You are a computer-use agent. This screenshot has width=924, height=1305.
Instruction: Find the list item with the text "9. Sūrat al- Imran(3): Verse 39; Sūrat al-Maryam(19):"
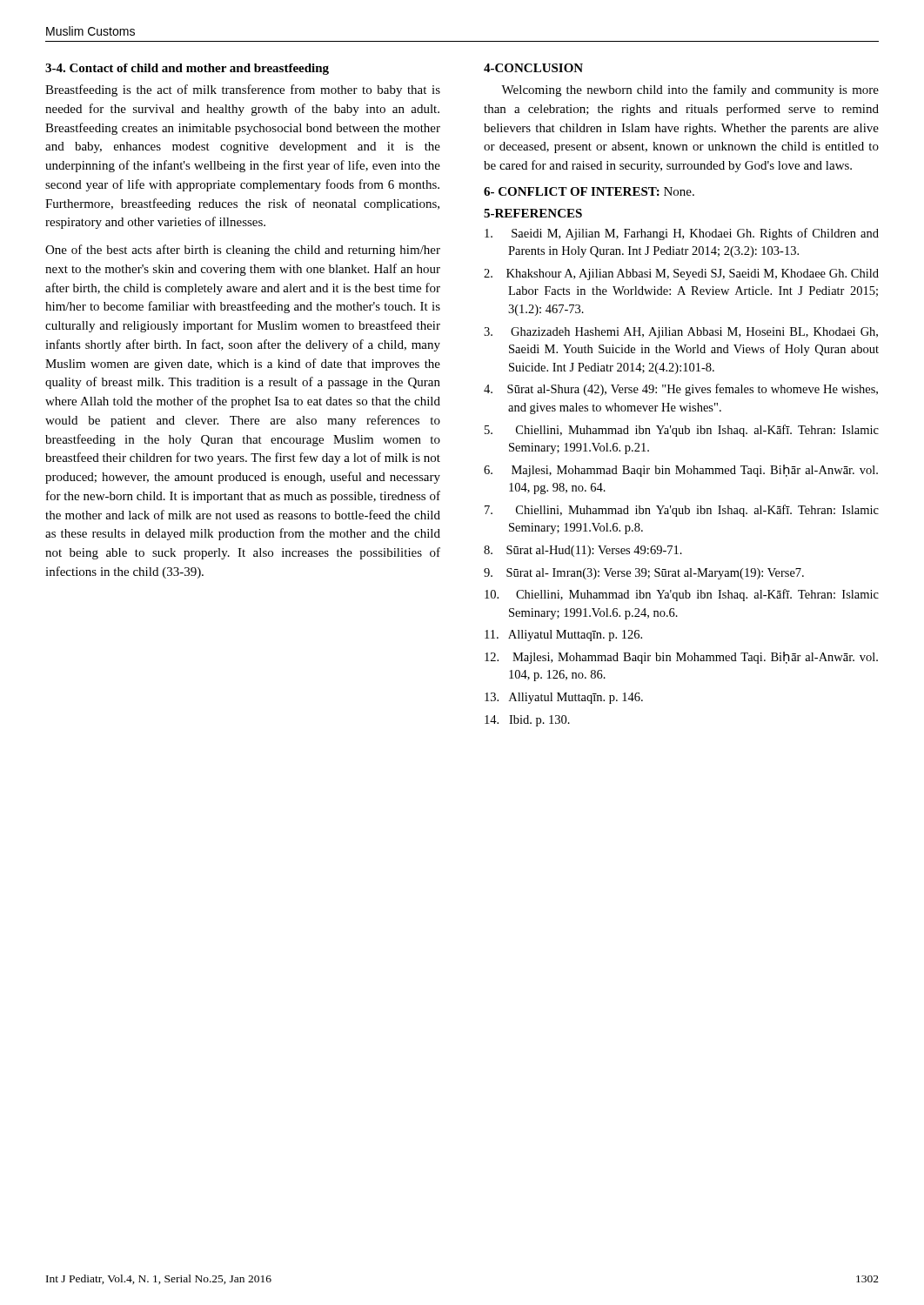(x=644, y=572)
